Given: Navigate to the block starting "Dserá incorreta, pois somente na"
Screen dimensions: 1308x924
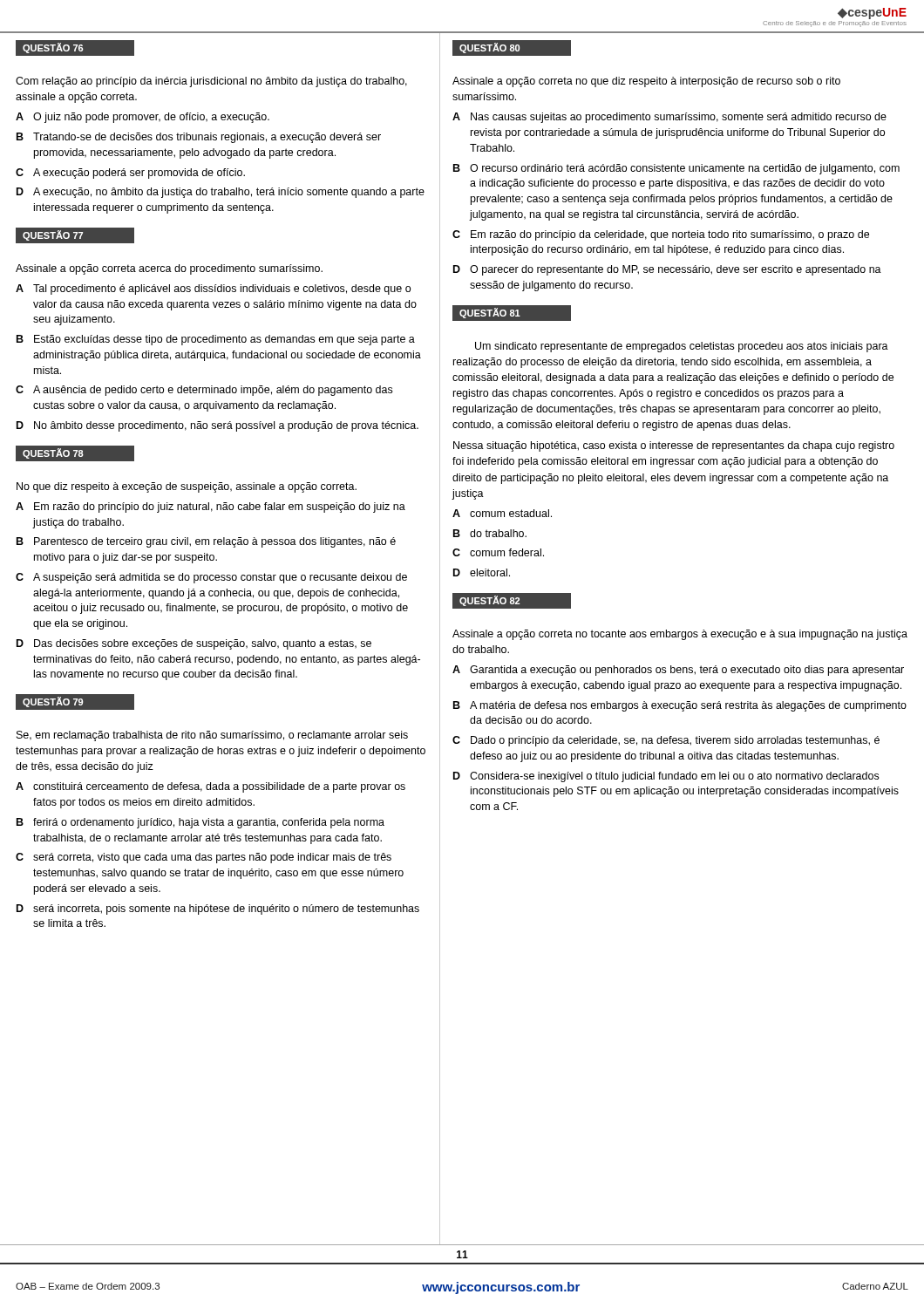Looking at the screenshot, I should pyautogui.click(x=221, y=917).
